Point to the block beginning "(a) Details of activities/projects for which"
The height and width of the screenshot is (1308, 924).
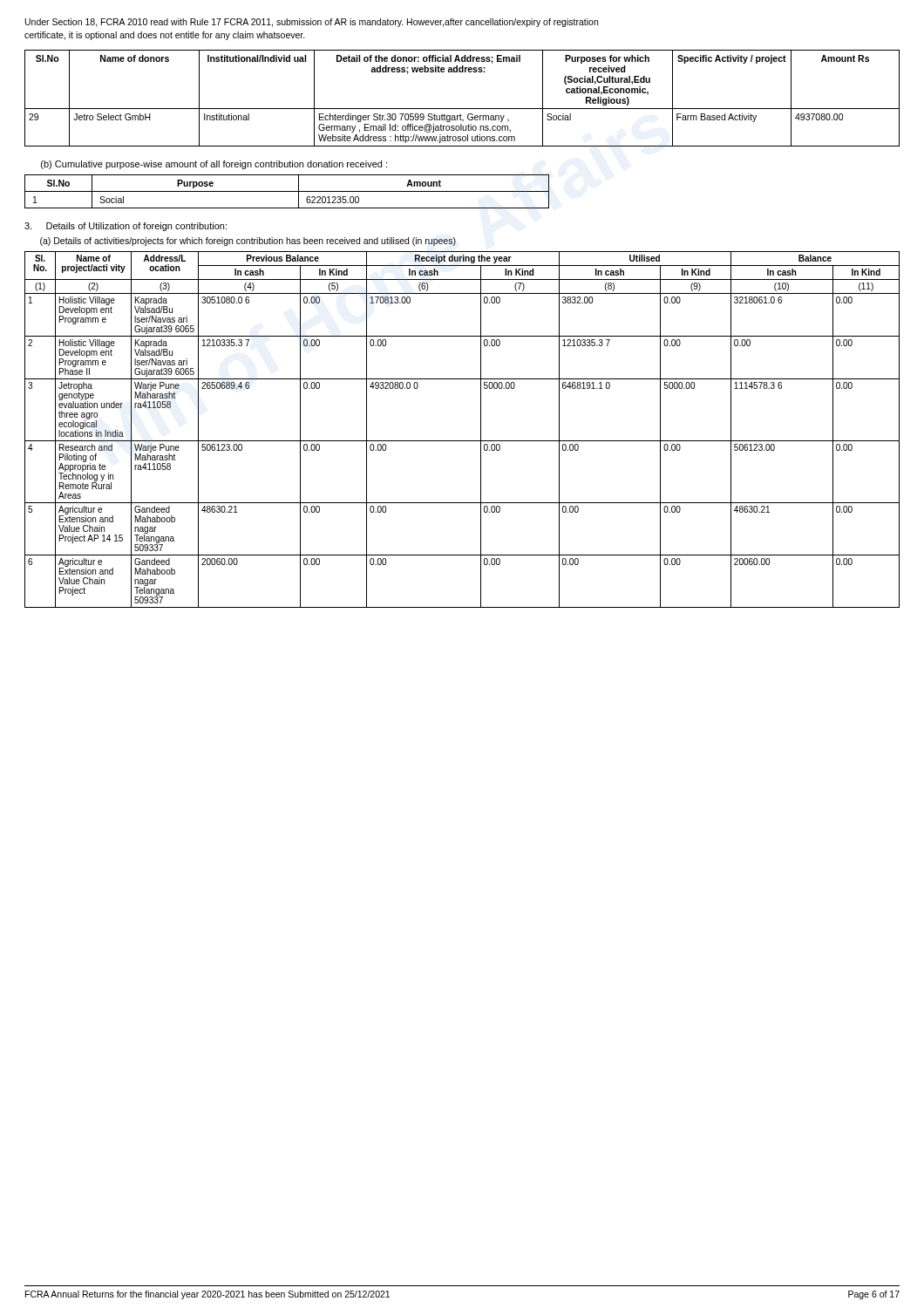click(240, 241)
